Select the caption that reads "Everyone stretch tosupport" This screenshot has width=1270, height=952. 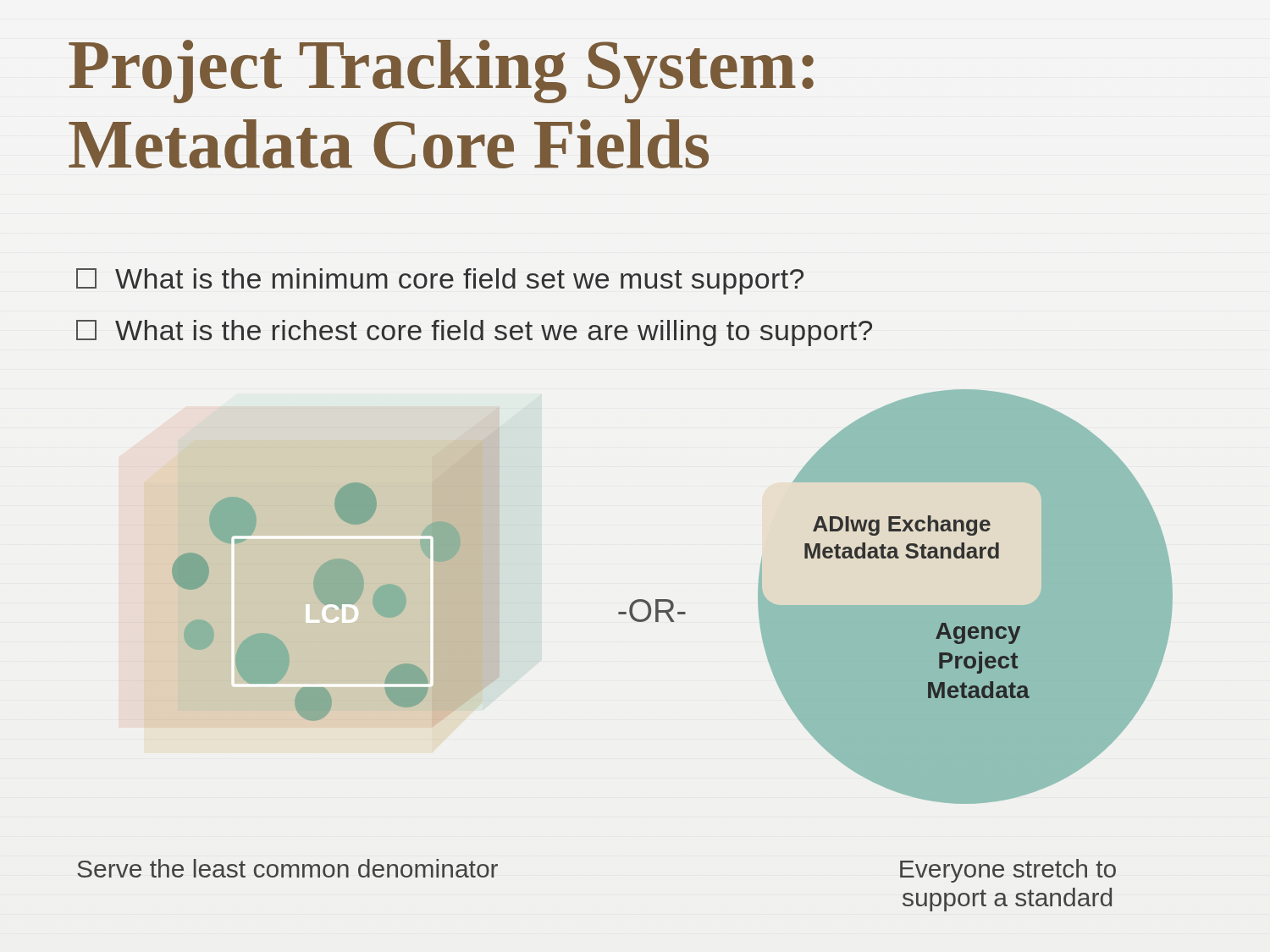1008,883
